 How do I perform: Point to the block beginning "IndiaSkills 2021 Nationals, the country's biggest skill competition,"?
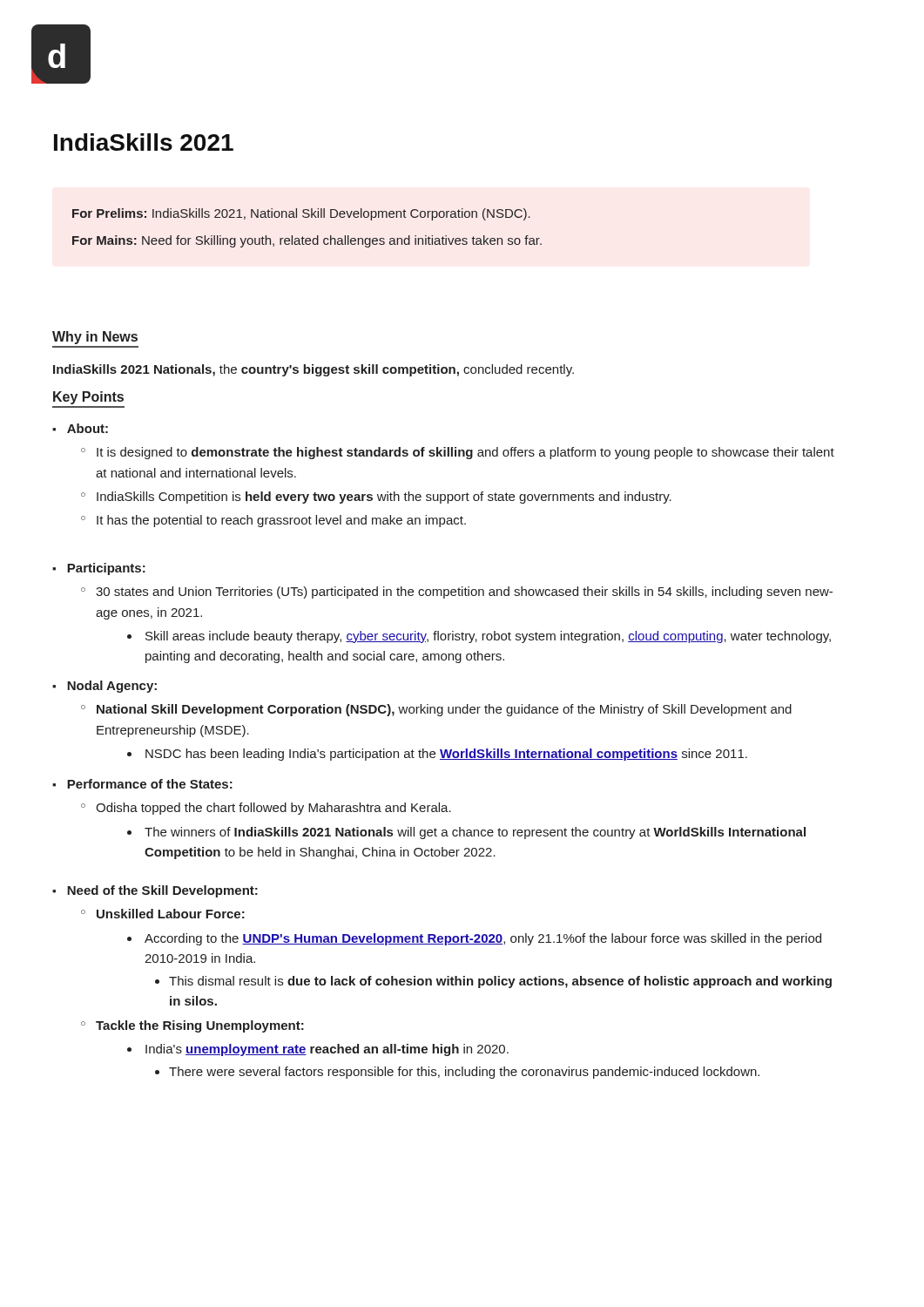point(314,369)
